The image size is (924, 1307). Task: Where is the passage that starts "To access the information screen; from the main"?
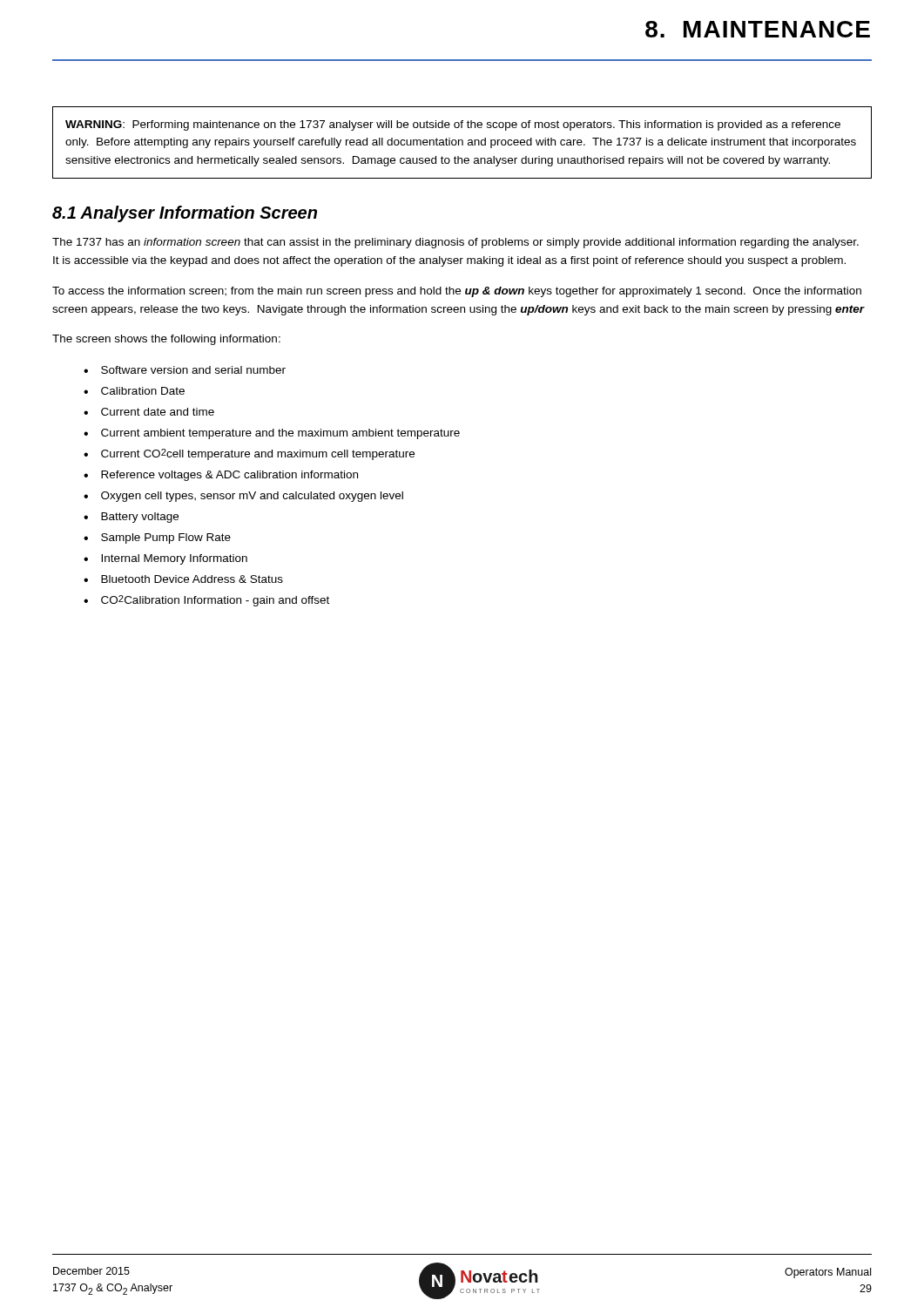point(458,299)
